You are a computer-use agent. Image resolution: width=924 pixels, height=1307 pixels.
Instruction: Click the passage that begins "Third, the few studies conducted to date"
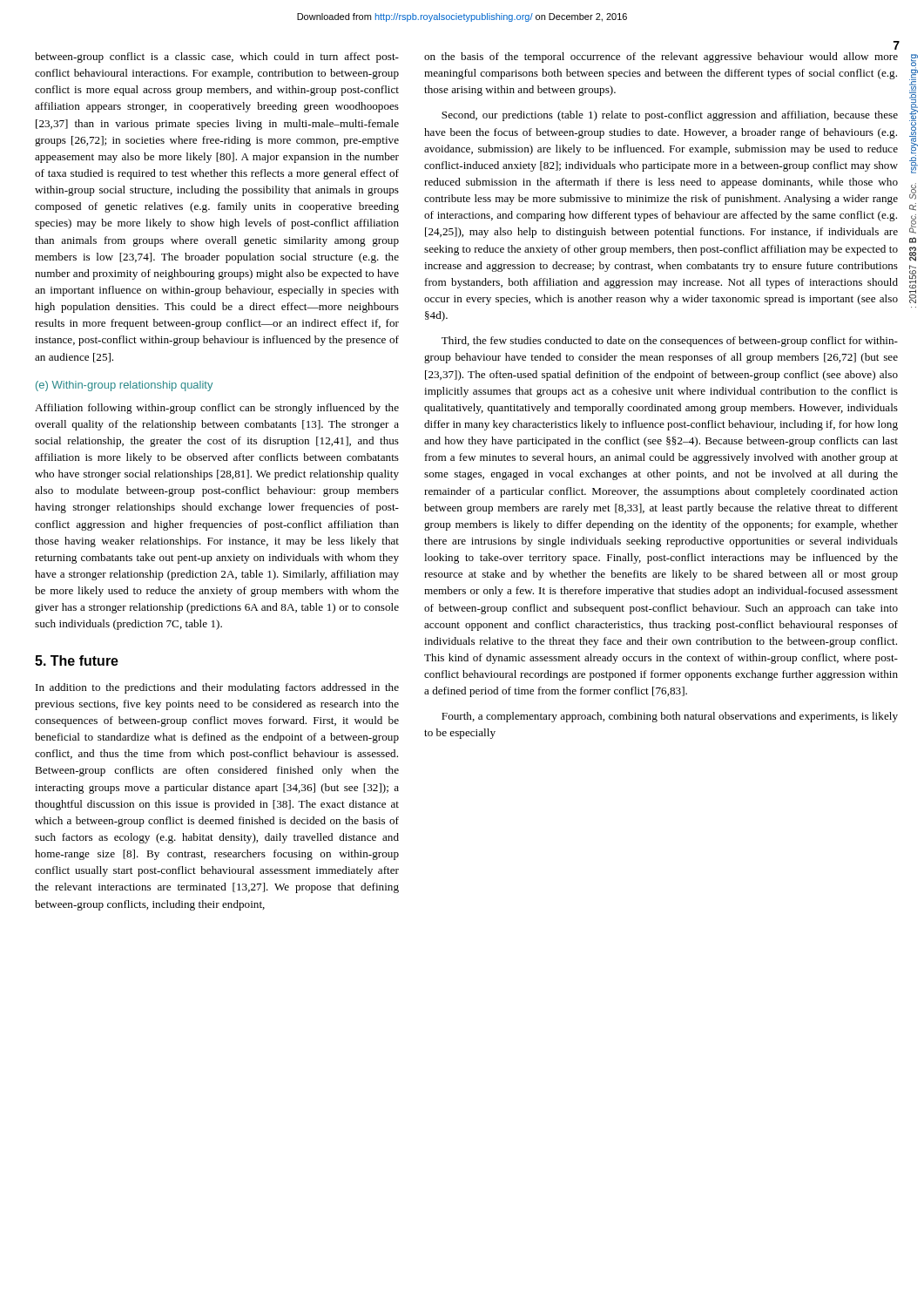point(661,516)
